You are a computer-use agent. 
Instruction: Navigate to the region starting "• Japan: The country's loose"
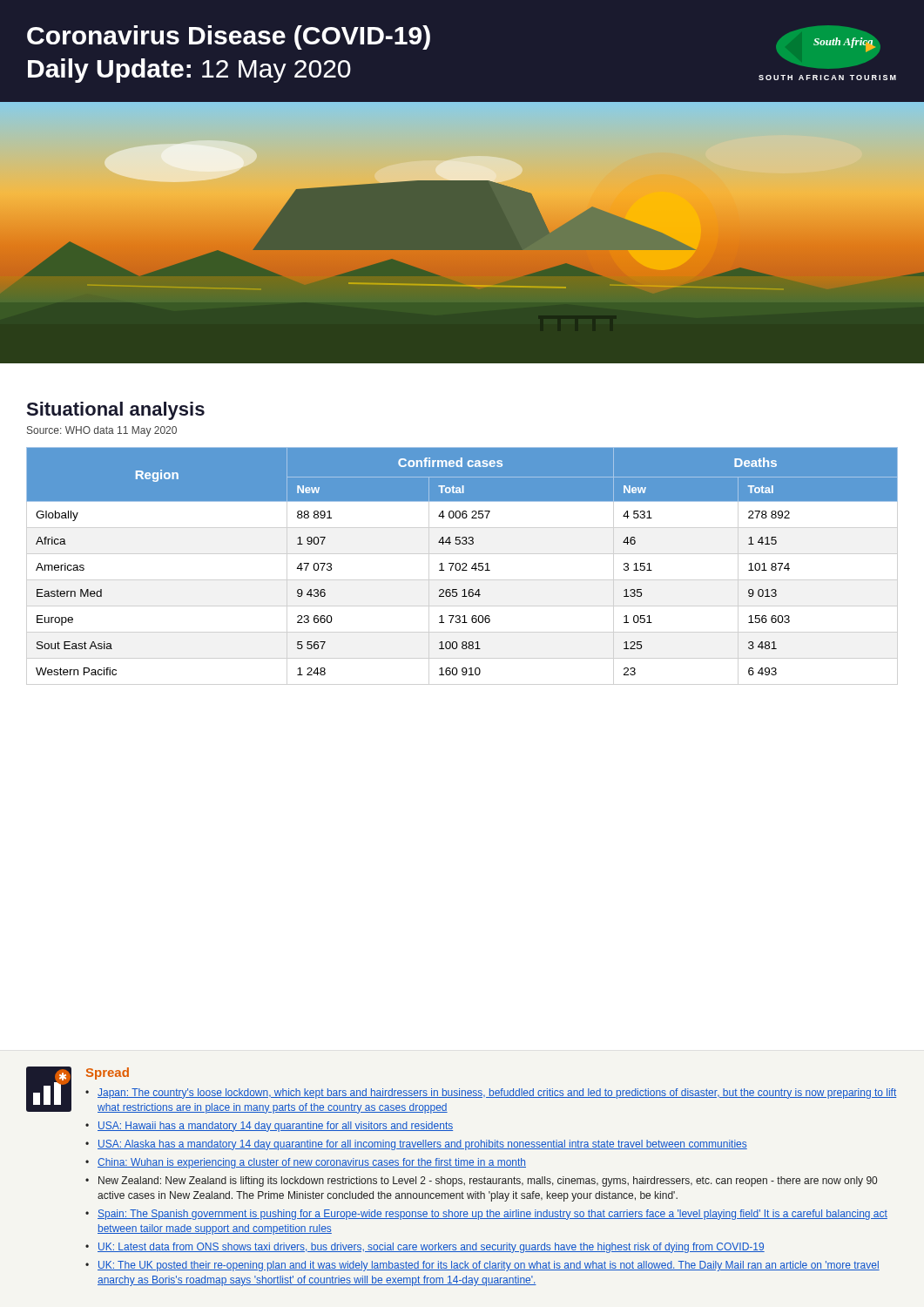491,1099
